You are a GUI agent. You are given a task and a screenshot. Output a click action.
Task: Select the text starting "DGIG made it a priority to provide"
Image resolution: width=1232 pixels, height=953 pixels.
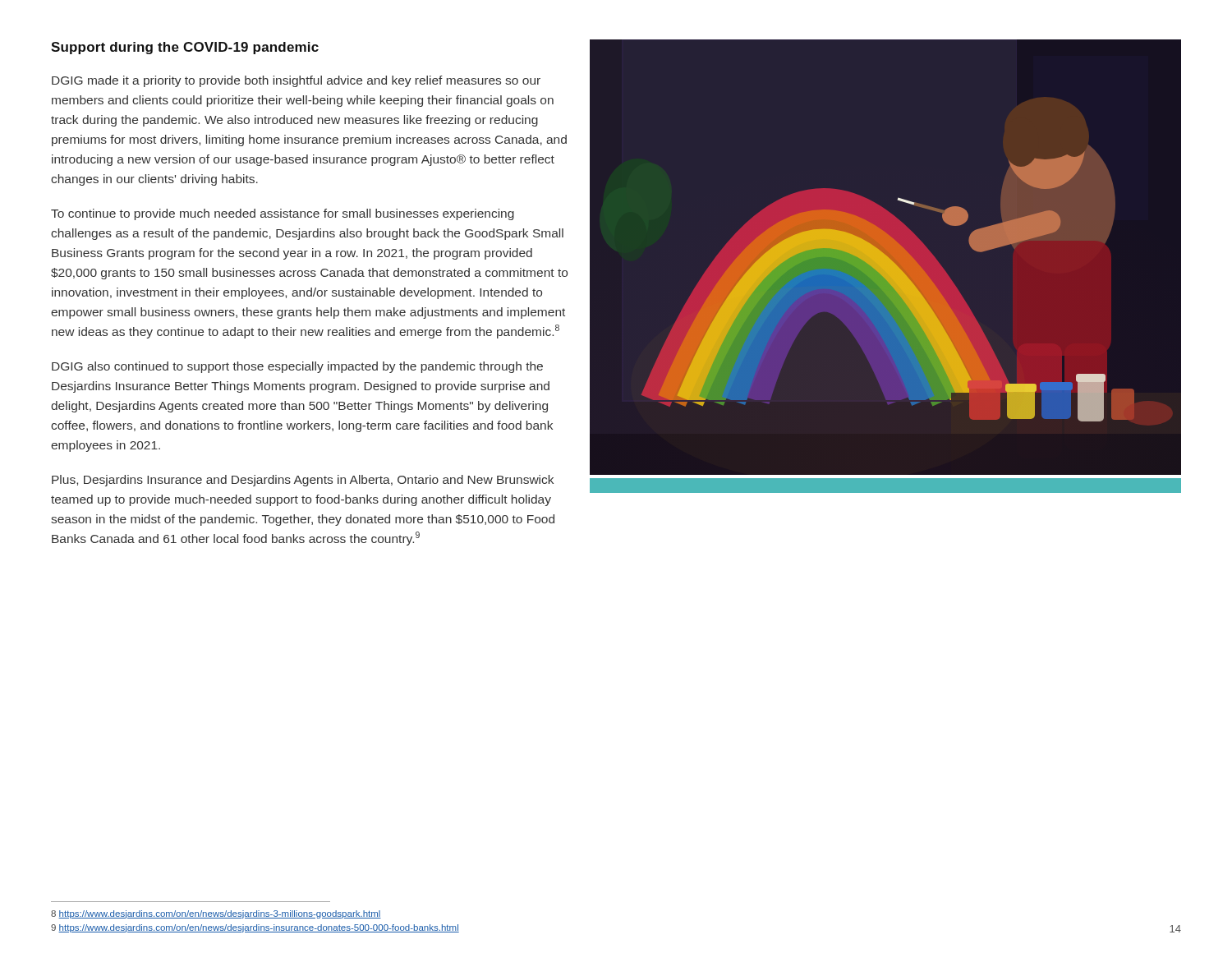pyautogui.click(x=314, y=130)
